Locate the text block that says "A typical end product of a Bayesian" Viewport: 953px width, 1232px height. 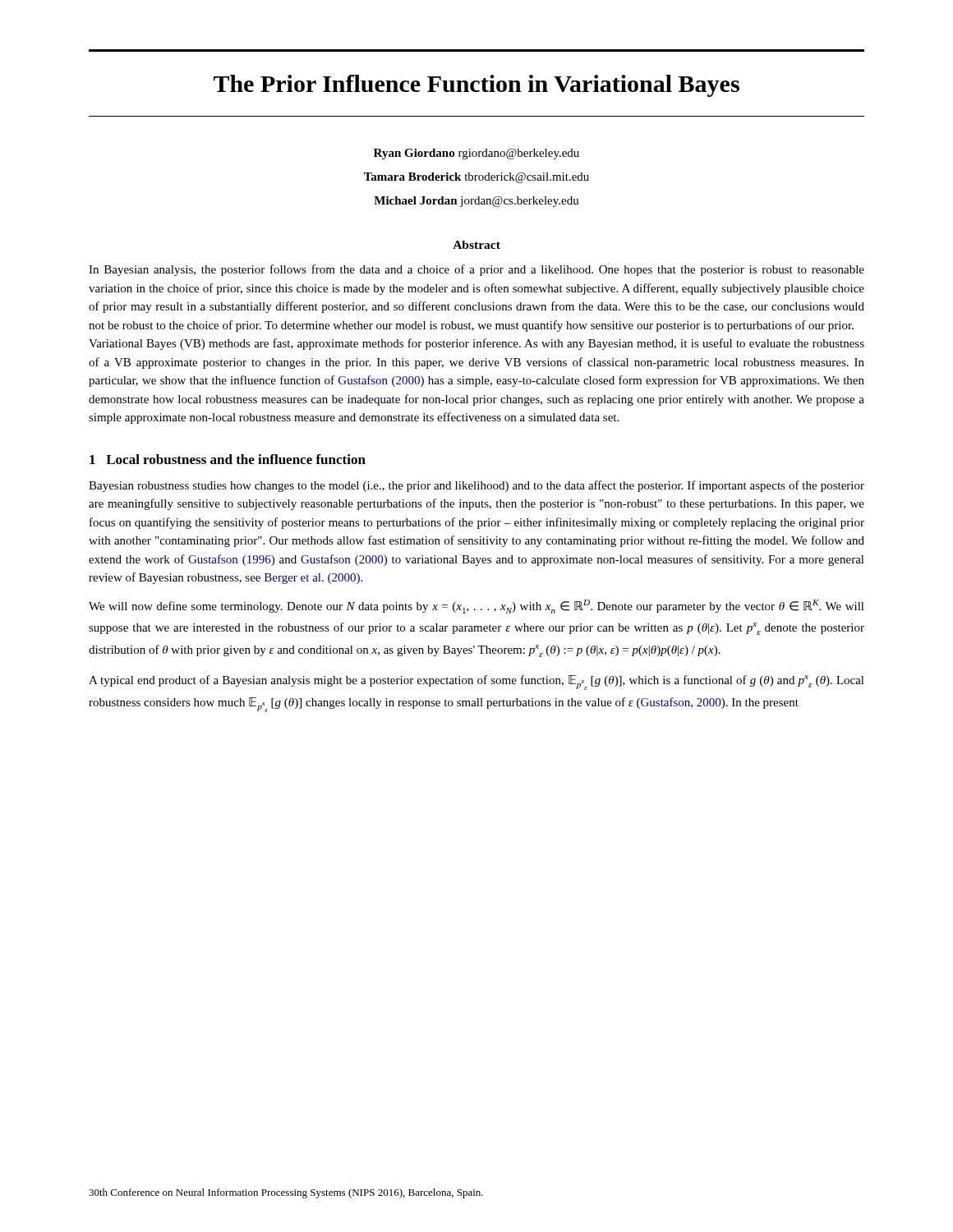[476, 693]
